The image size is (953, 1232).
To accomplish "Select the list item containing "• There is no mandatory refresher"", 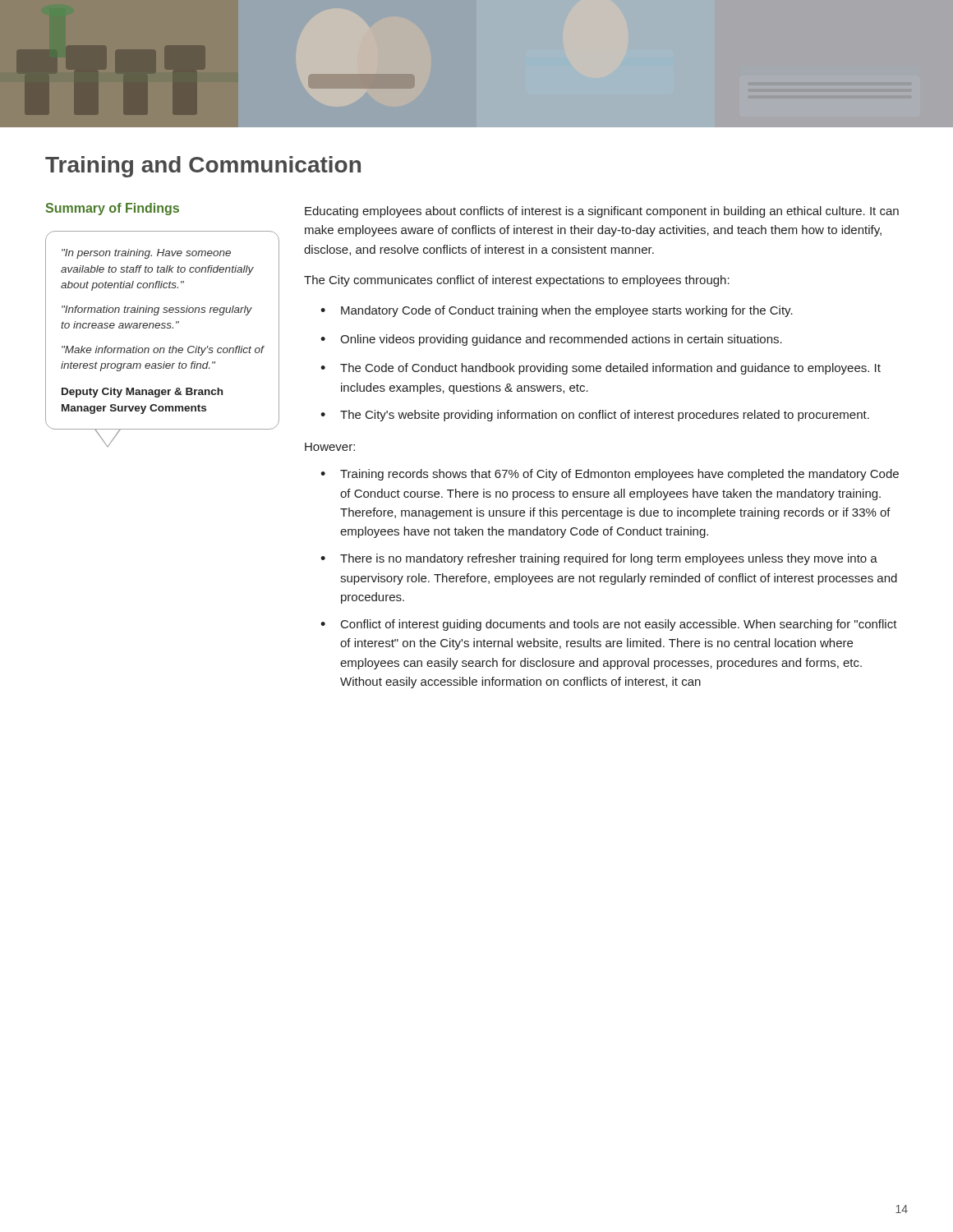I will [614, 578].
